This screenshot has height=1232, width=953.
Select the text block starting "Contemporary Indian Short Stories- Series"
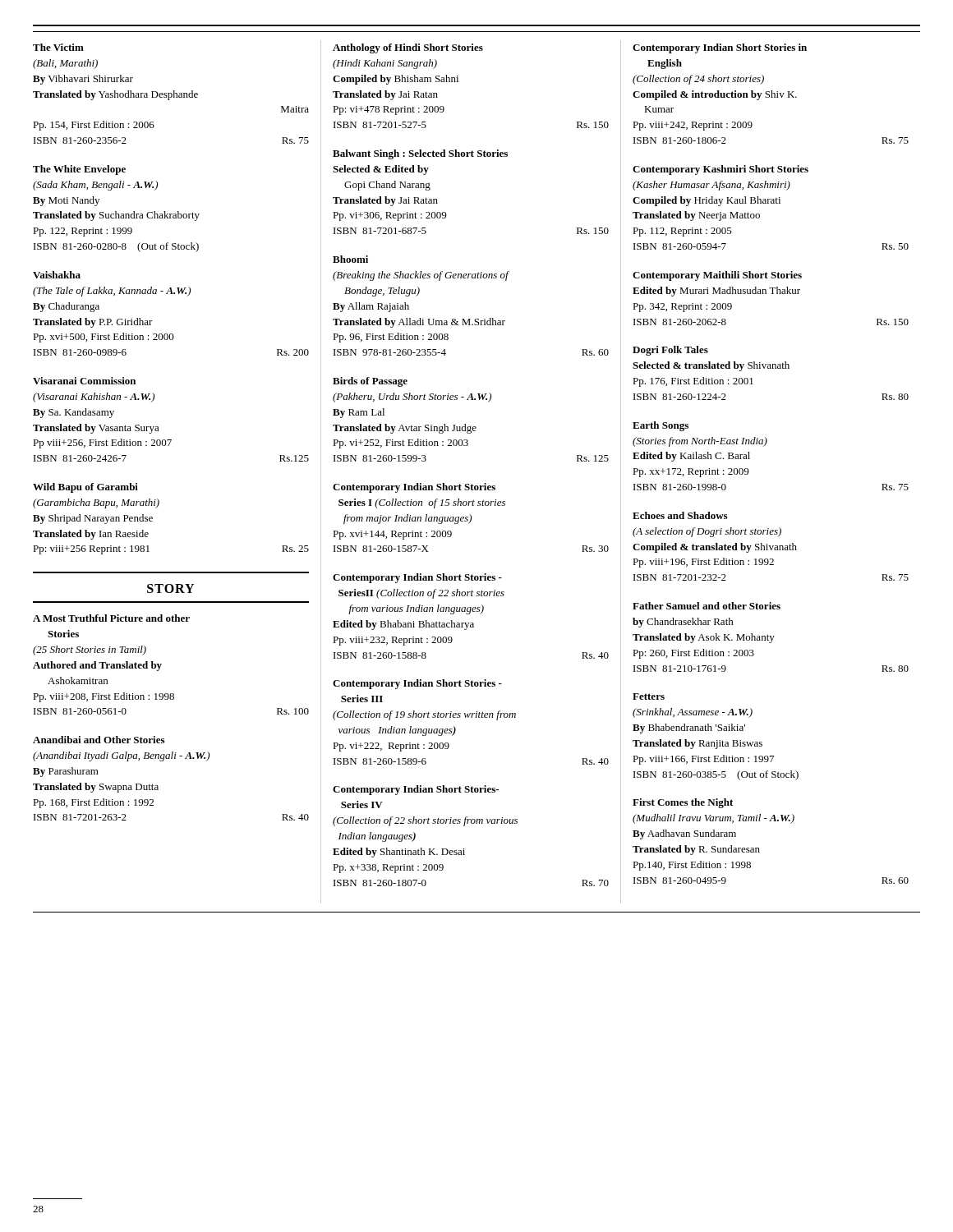tap(416, 790)
